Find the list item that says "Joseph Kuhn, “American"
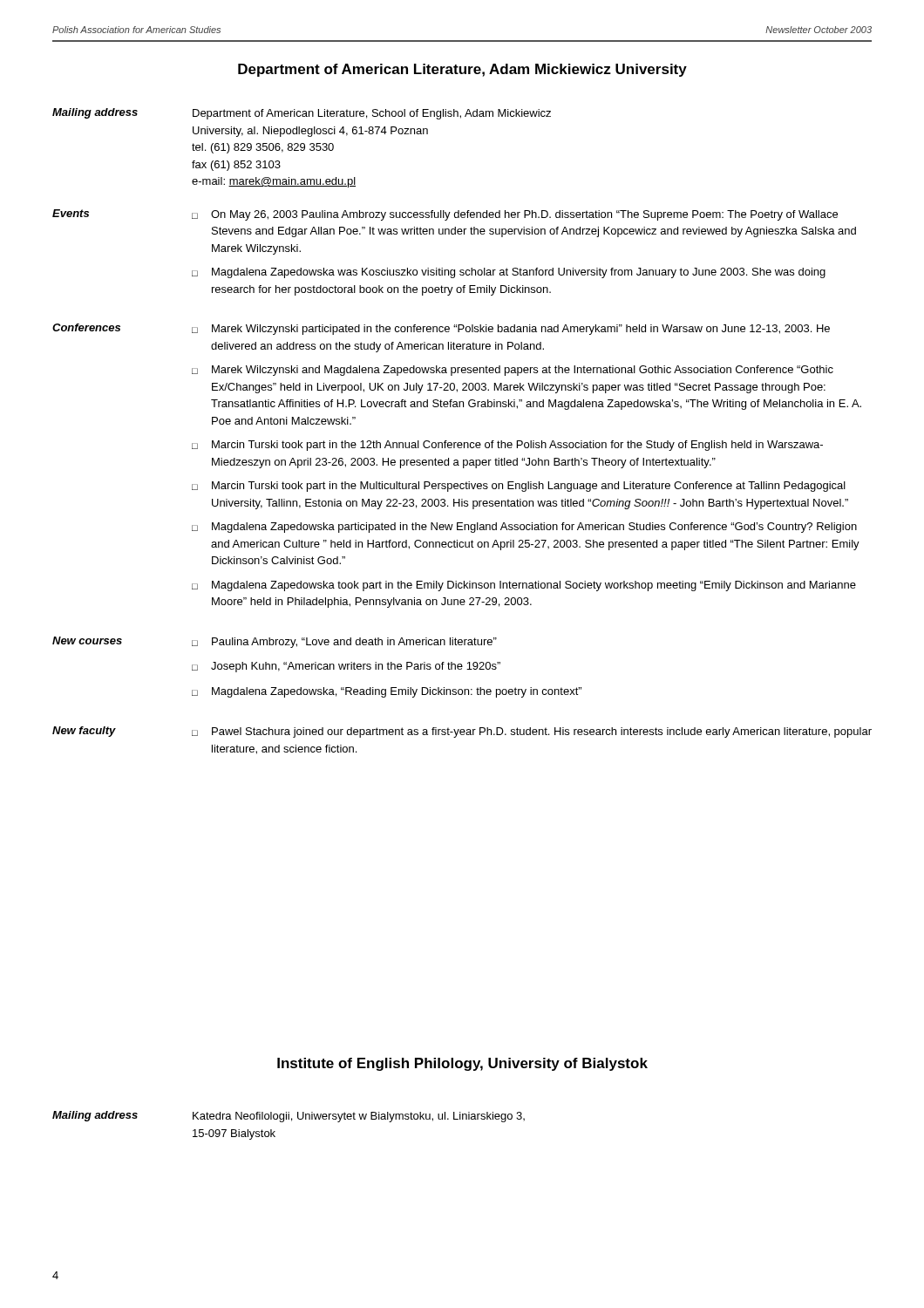924x1308 pixels. (x=346, y=667)
